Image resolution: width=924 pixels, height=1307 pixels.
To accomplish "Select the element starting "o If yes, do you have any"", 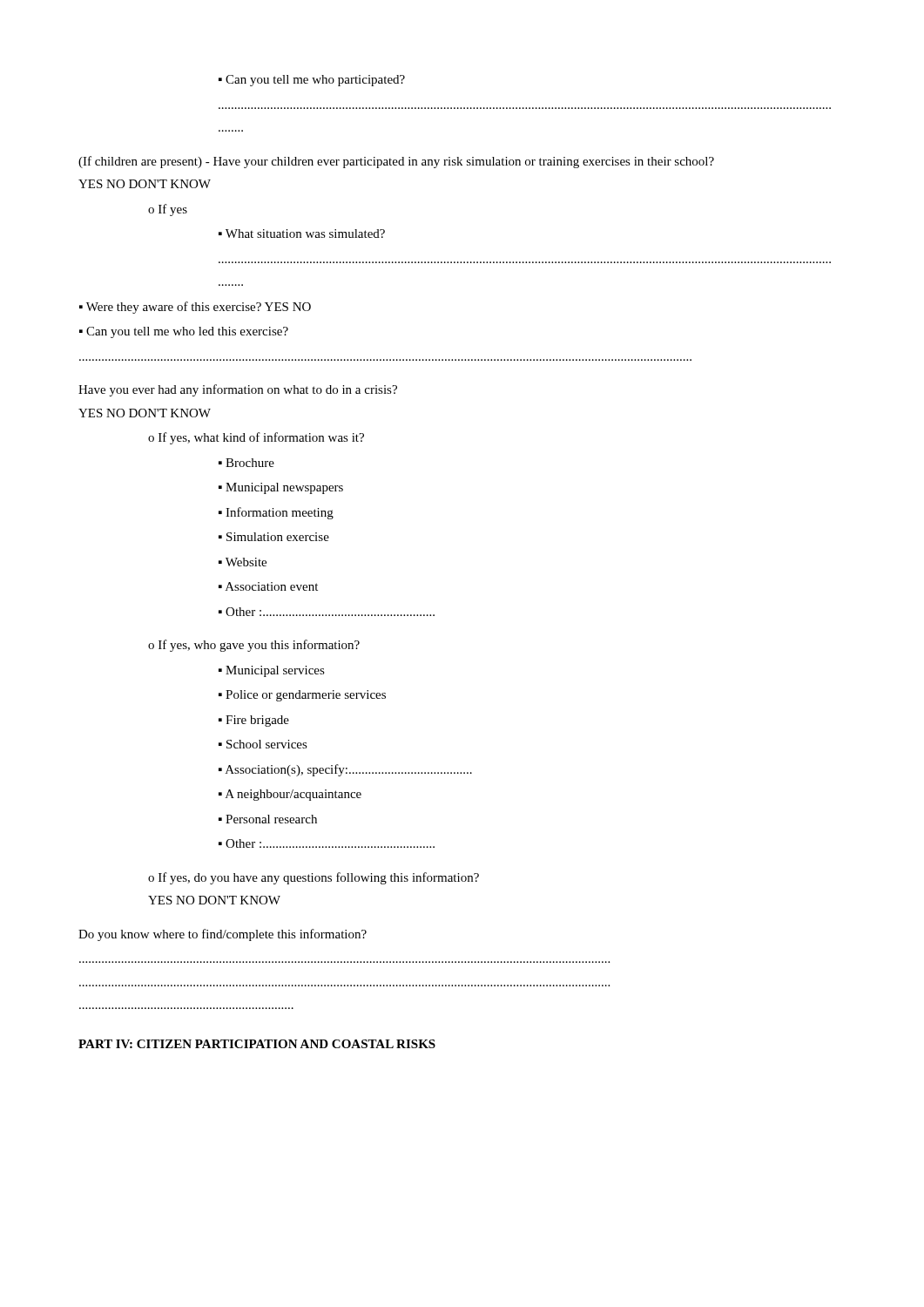I will click(314, 878).
